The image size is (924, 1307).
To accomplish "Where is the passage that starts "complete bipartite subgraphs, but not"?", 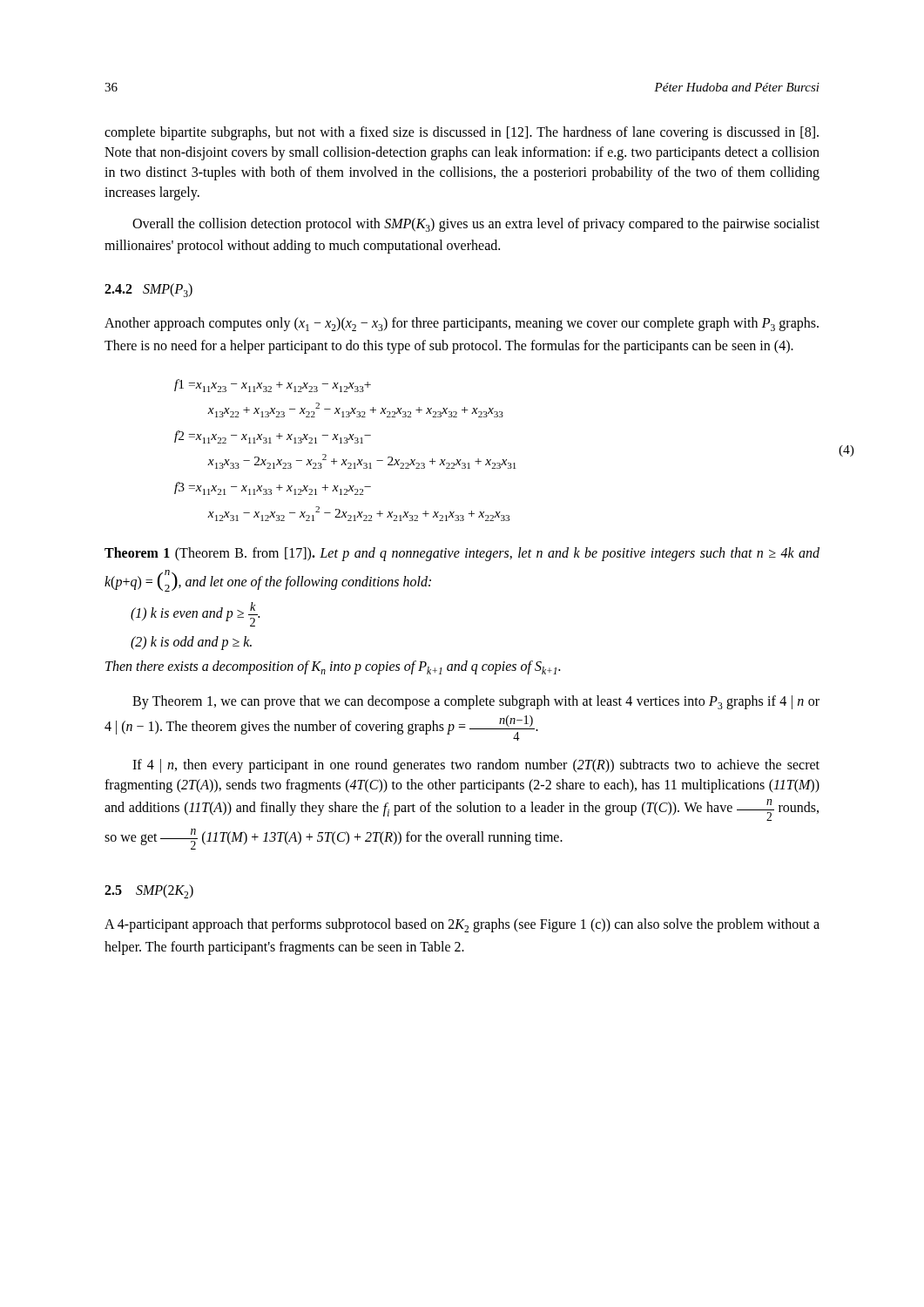I will (x=462, y=162).
